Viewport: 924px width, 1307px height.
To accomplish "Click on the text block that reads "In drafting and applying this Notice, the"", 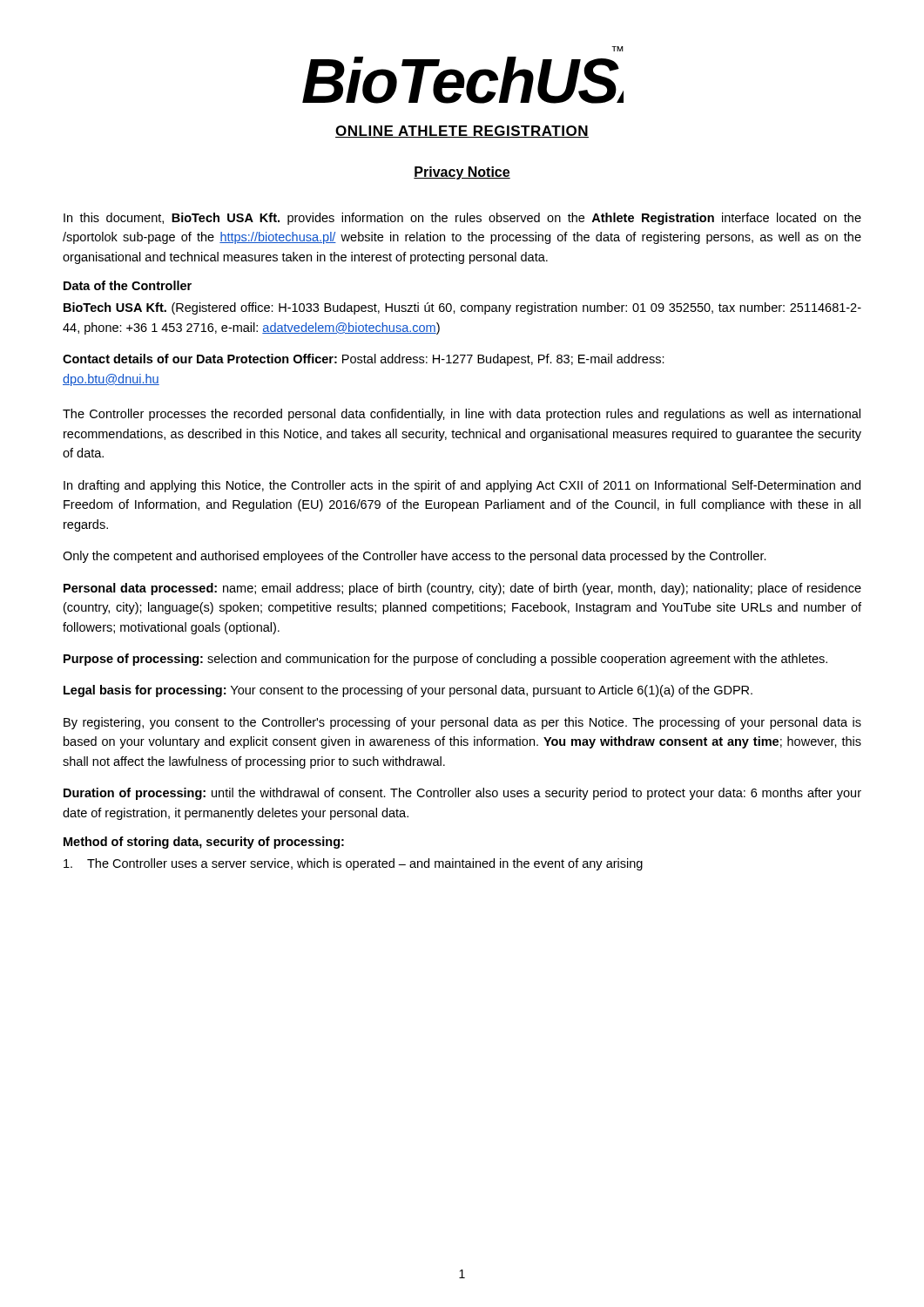I will (x=462, y=505).
